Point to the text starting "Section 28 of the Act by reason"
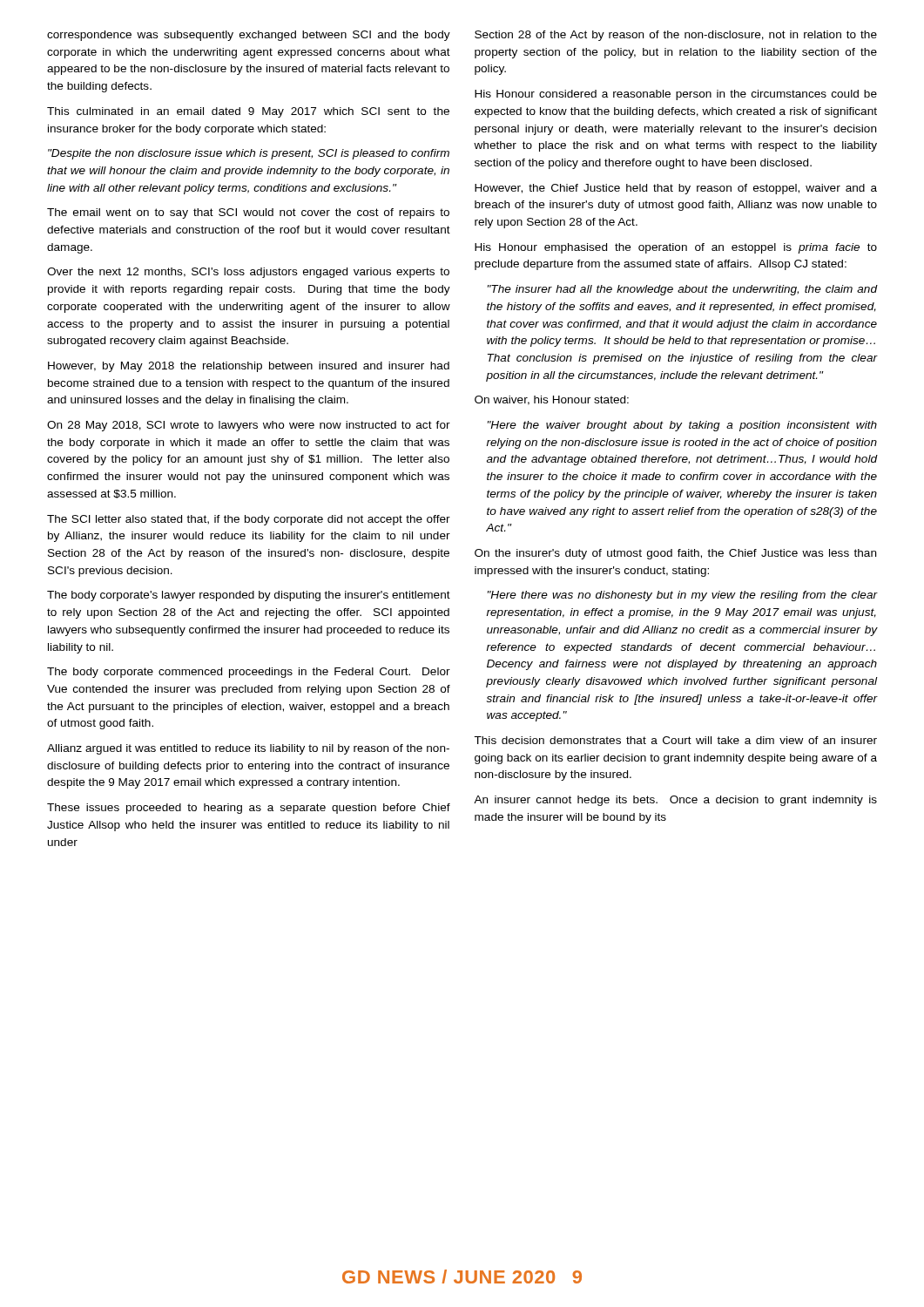This screenshot has height=1307, width=924. [x=676, y=426]
